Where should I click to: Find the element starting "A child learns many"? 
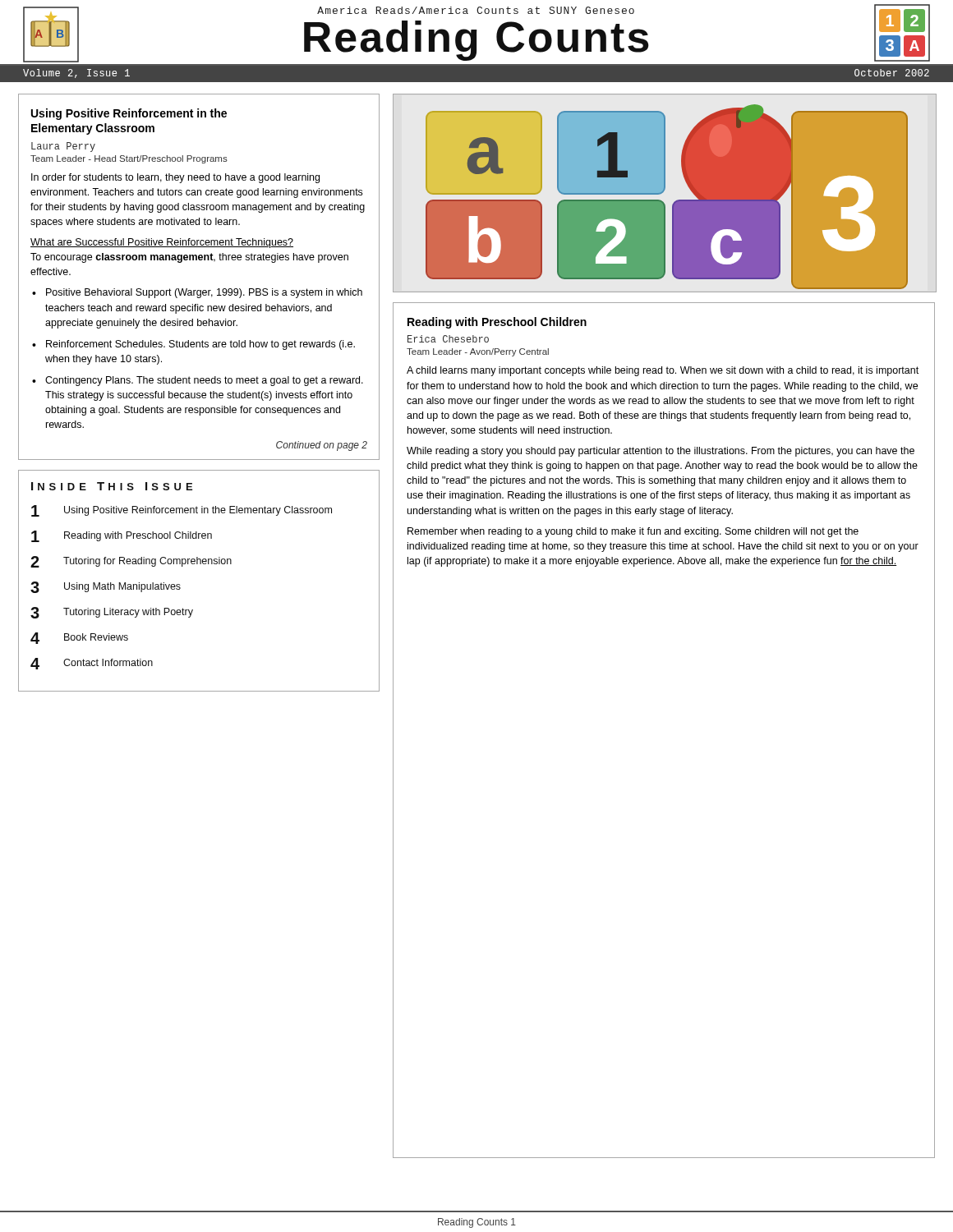click(x=663, y=400)
